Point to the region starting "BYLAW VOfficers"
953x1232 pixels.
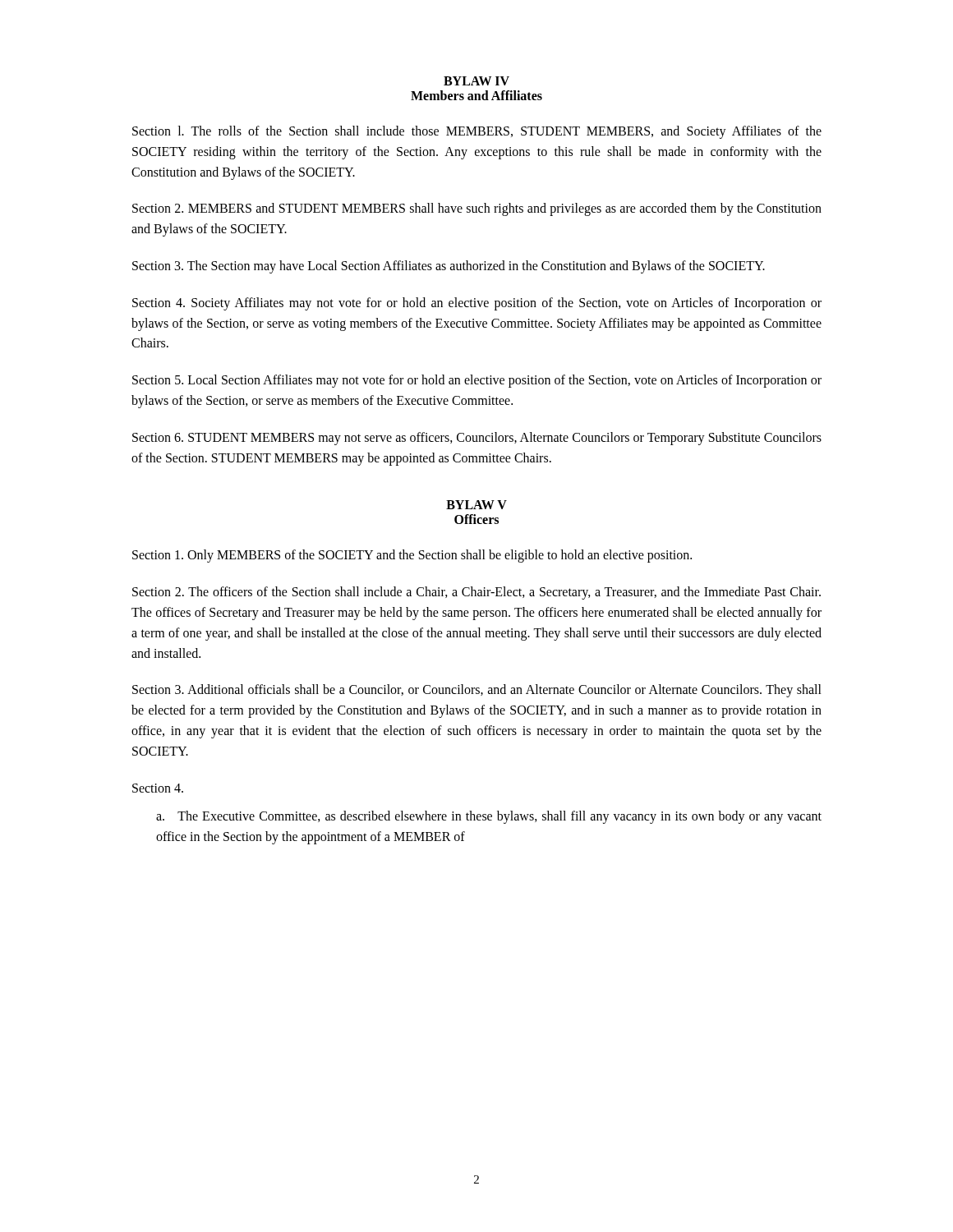tap(476, 512)
